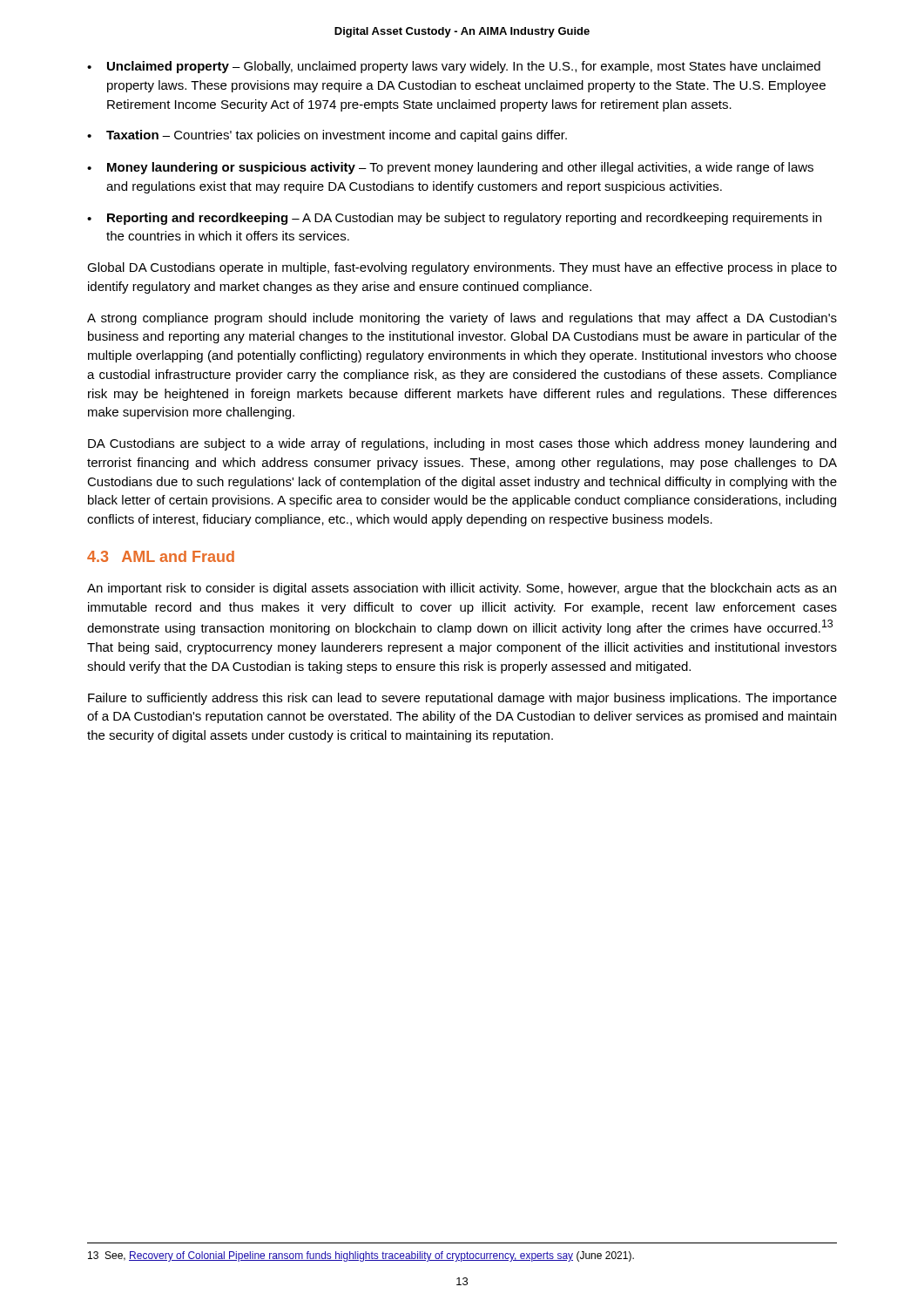Screen dimensions: 1307x924
Task: Find the text block that reads "An important risk to"
Action: 462,627
